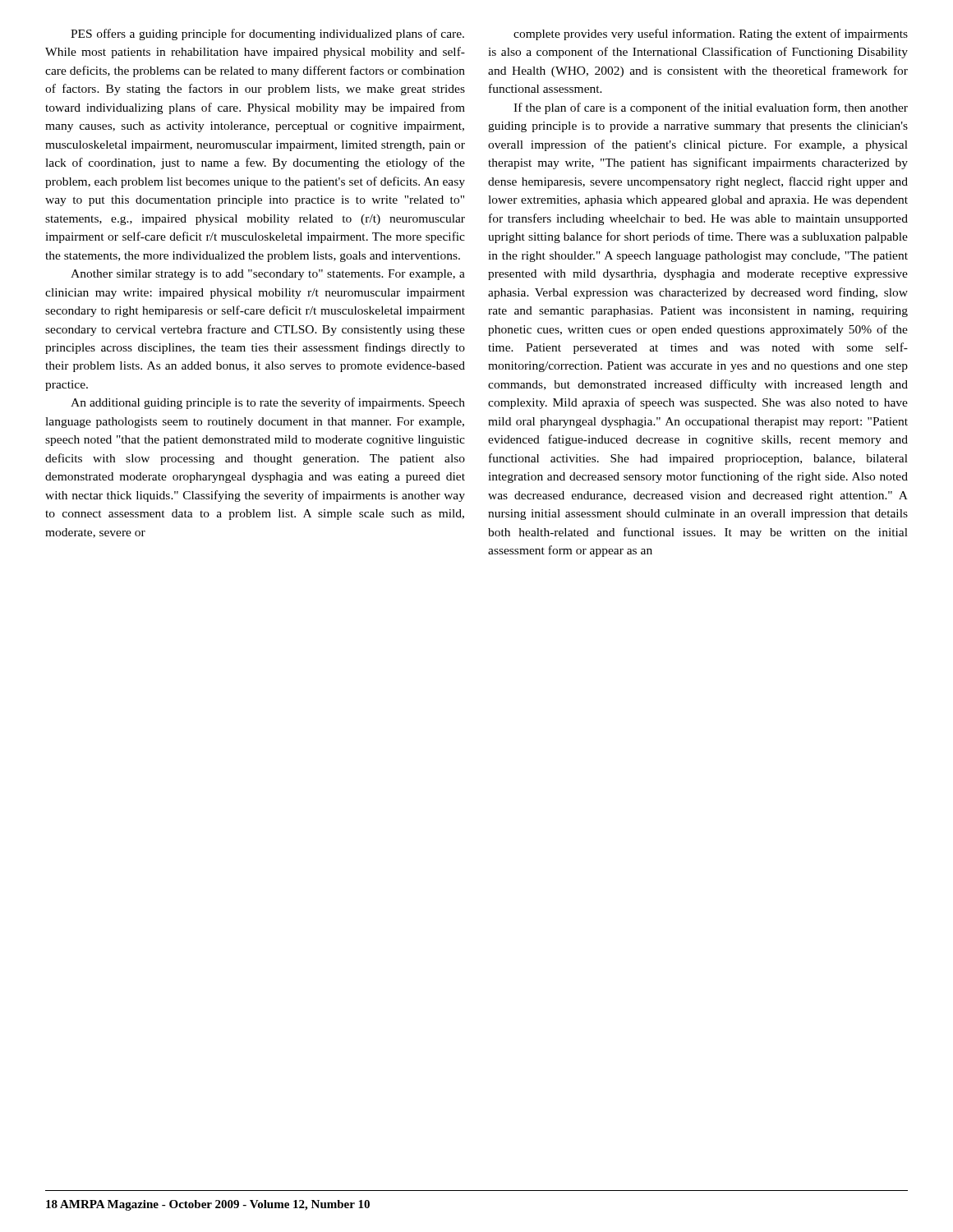Locate the region starting "PES offers a"

(255, 145)
